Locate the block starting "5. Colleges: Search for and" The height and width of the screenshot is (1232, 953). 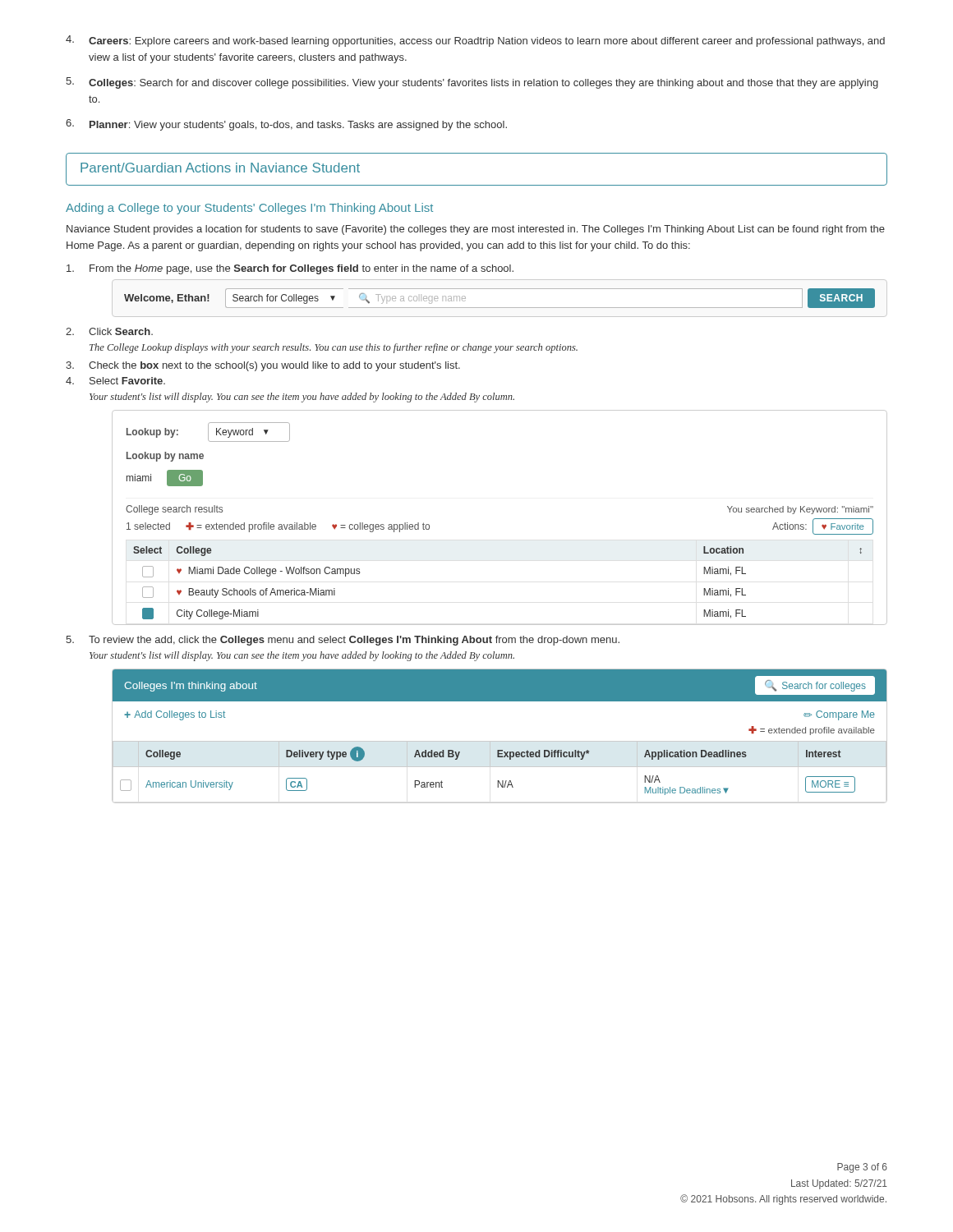click(476, 91)
